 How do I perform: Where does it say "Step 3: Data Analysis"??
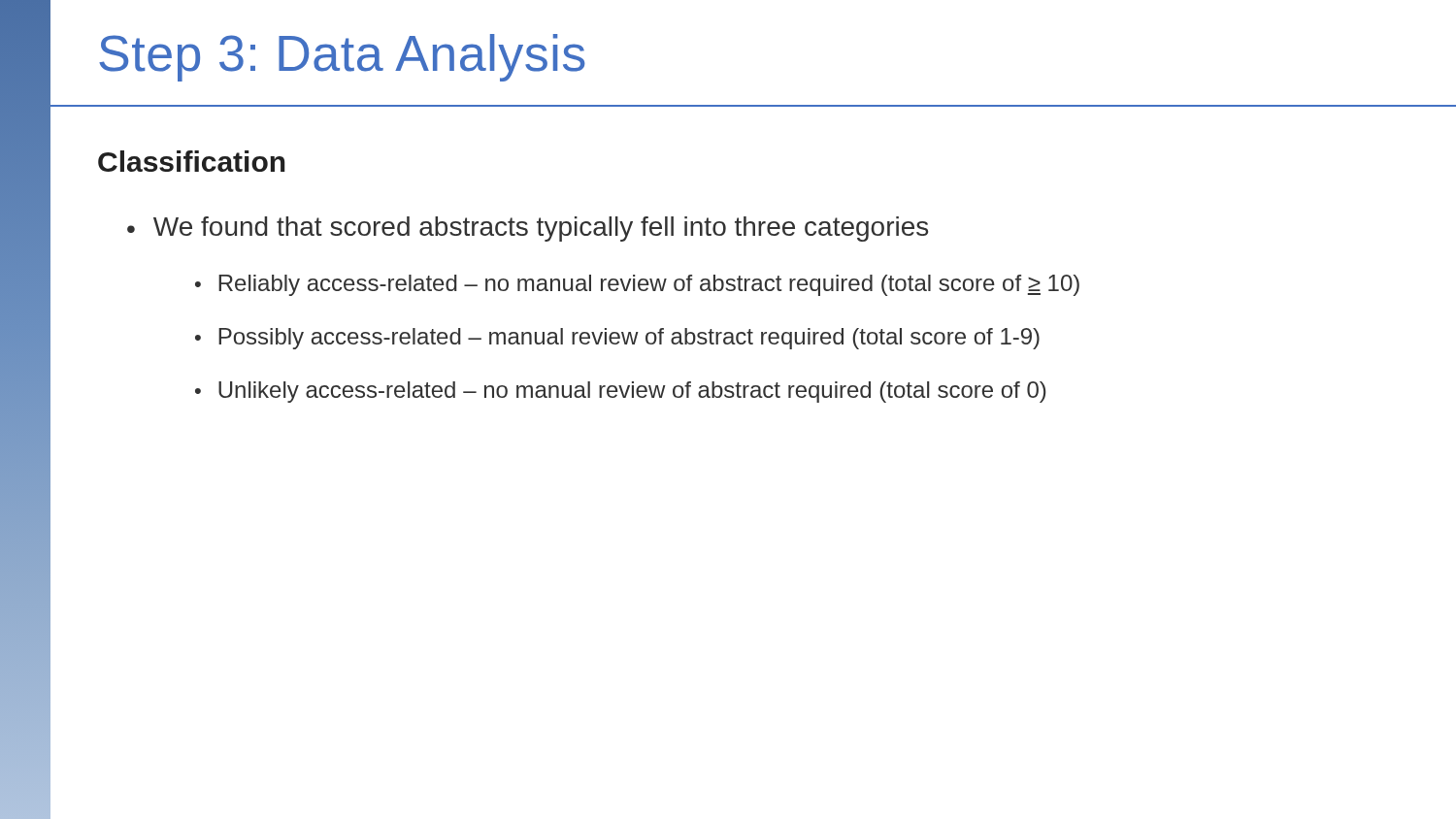pyautogui.click(x=342, y=53)
